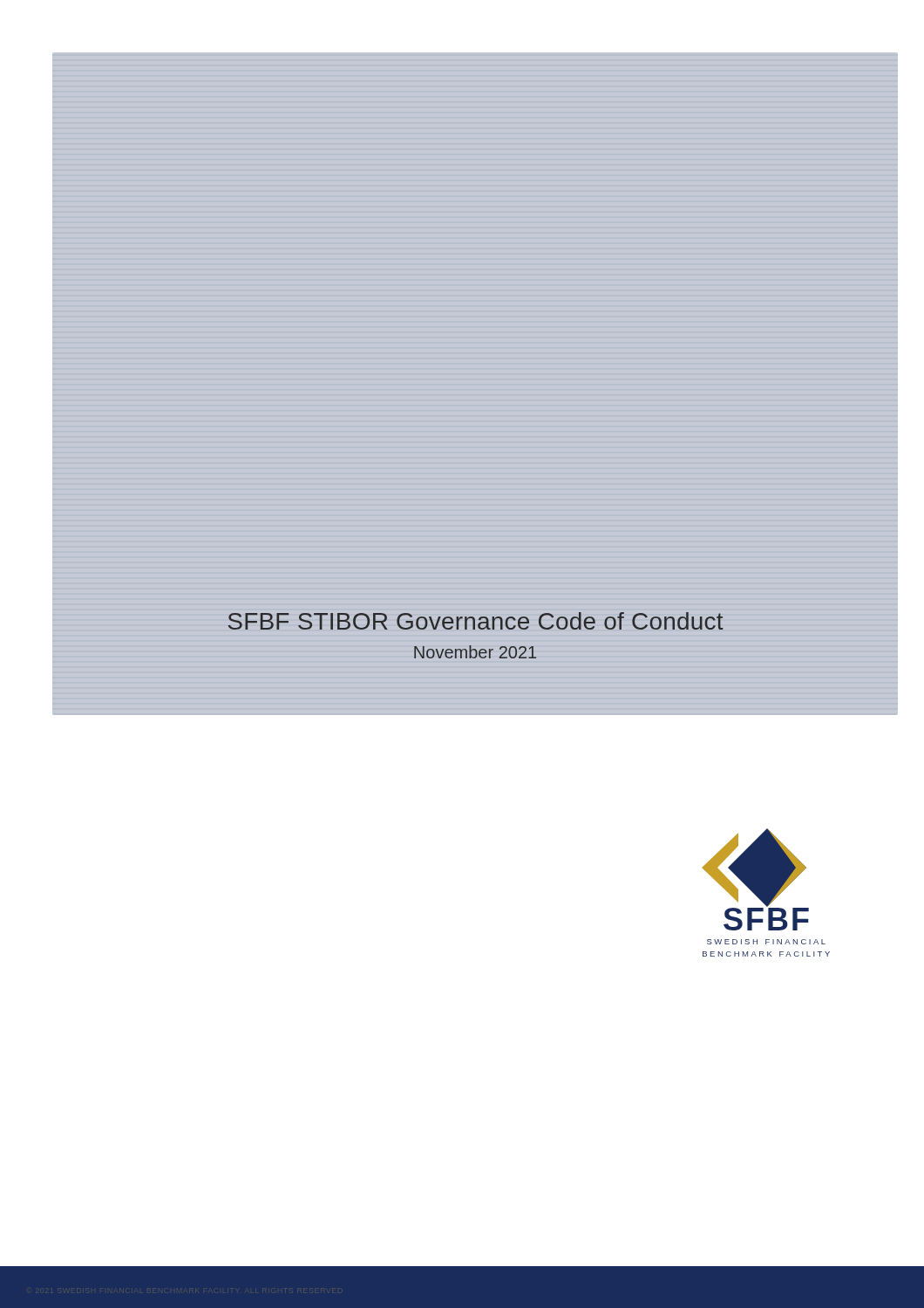Click on the illustration
This screenshot has height=1308, width=924.
[449, 358]
